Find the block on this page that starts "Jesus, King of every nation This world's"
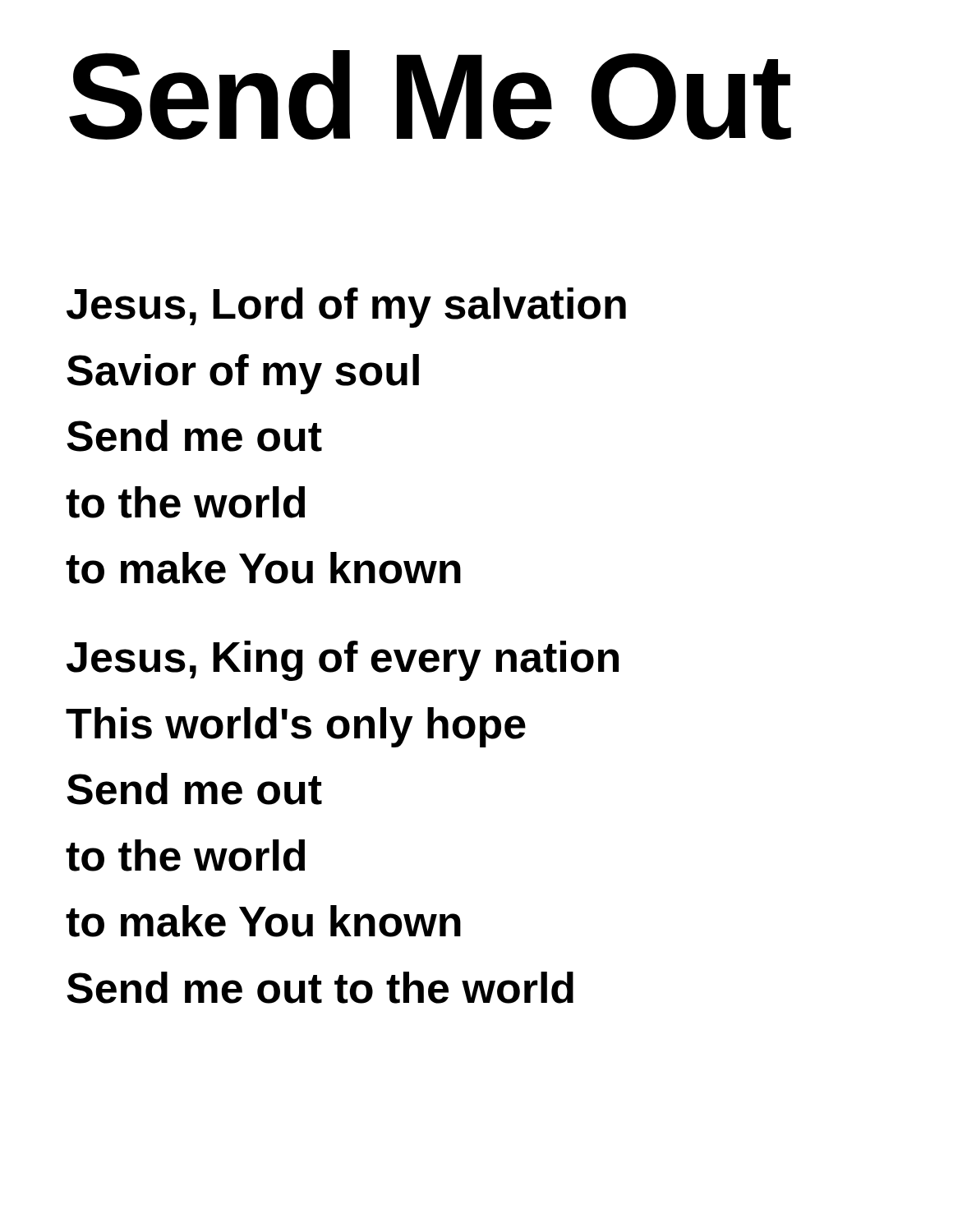 coord(343,661)
